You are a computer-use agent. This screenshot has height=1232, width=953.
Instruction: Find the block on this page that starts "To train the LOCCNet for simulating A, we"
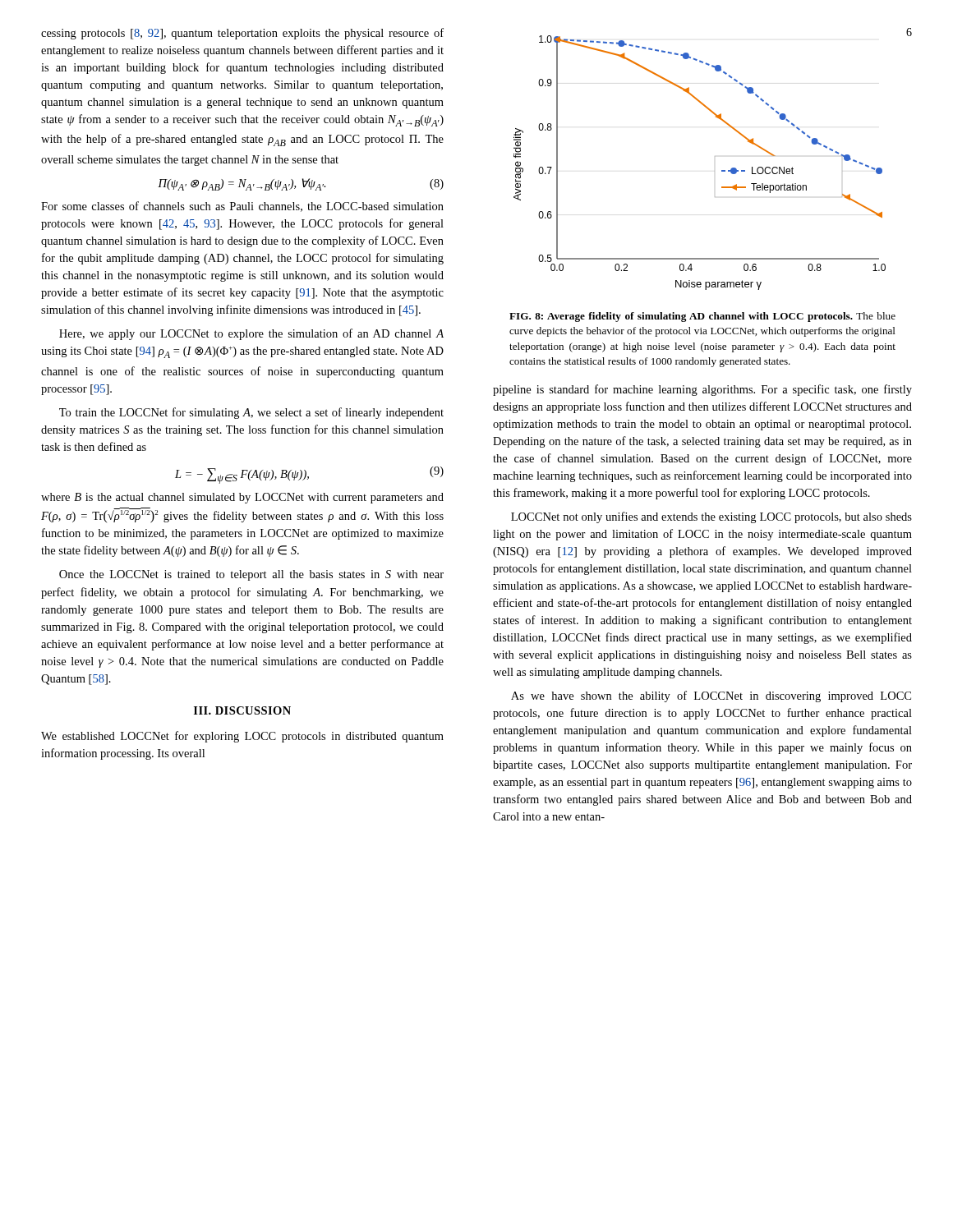242,430
